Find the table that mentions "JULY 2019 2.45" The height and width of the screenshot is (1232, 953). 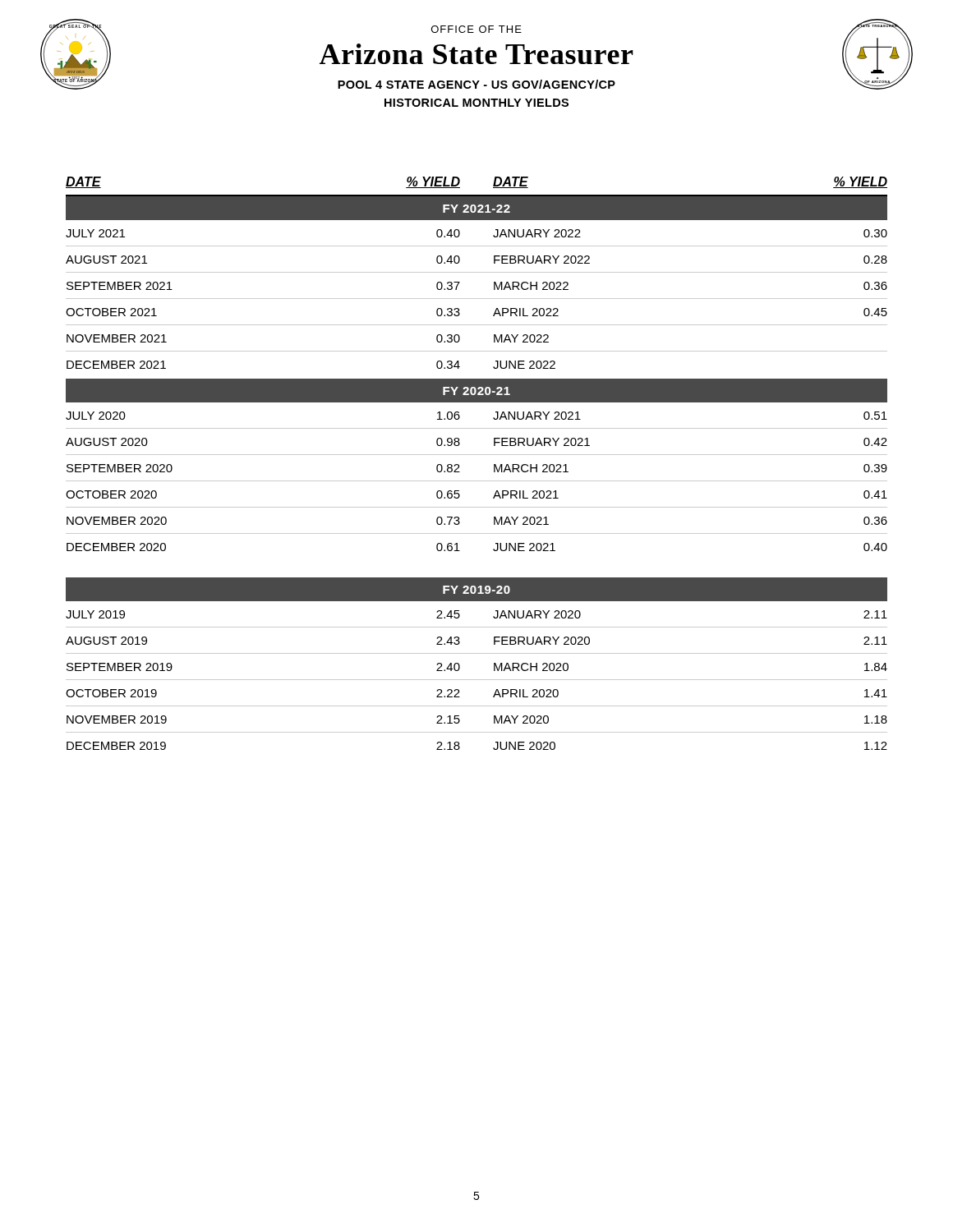(476, 679)
